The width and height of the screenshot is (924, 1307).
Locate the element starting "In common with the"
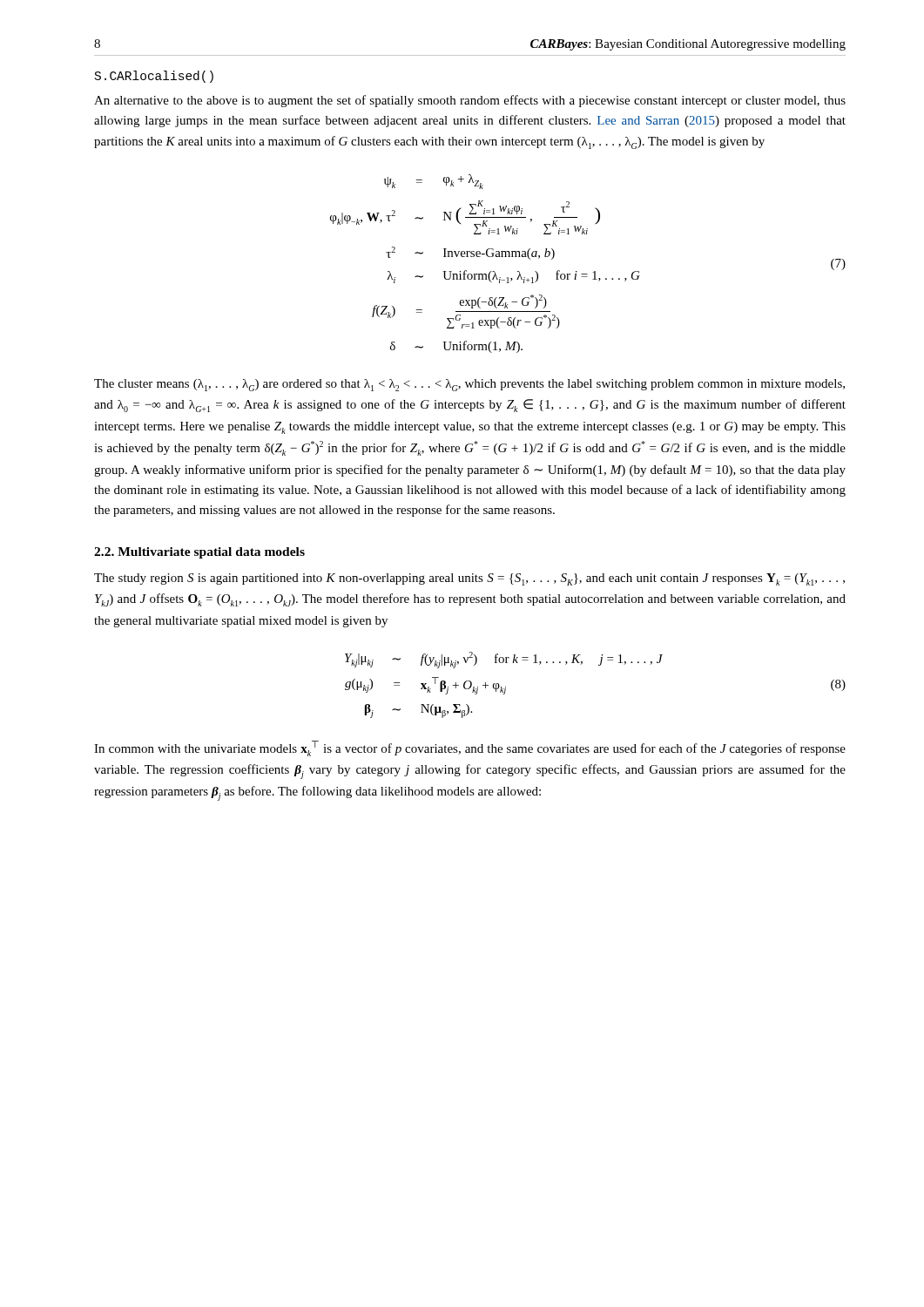pyautogui.click(x=470, y=770)
